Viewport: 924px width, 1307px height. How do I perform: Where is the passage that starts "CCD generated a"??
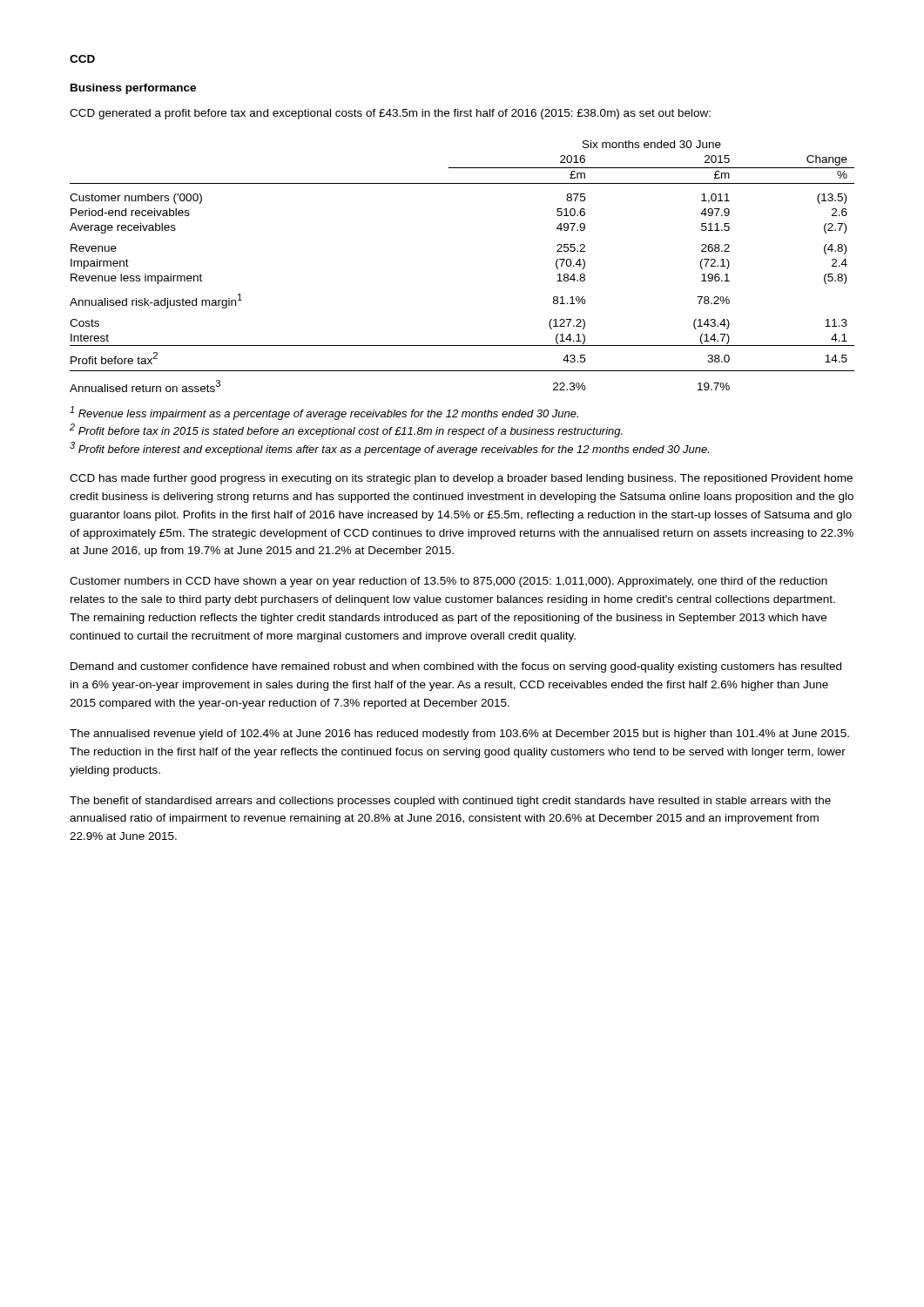point(391,113)
